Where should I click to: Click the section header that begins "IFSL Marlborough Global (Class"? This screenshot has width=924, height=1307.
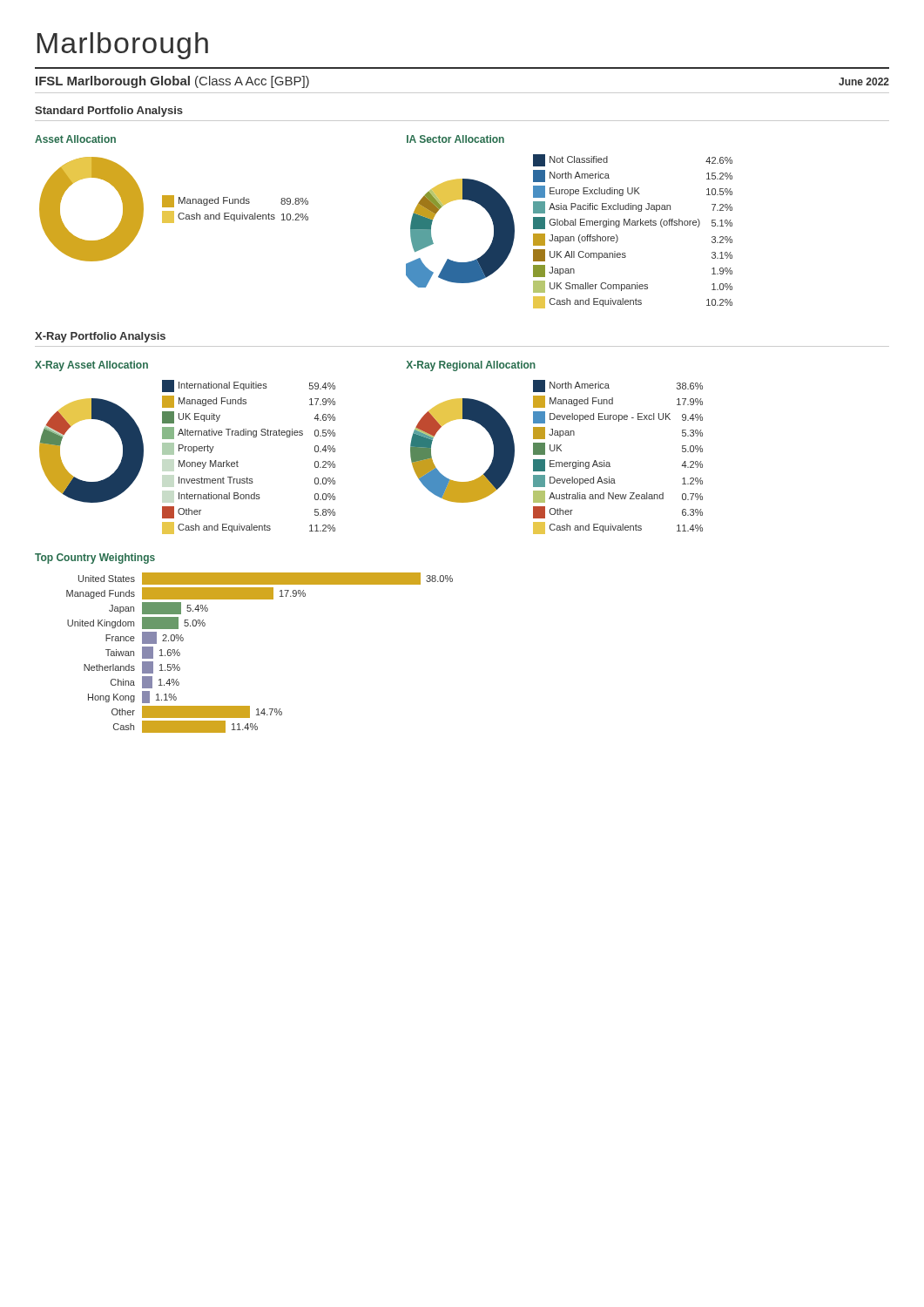pyautogui.click(x=462, y=81)
